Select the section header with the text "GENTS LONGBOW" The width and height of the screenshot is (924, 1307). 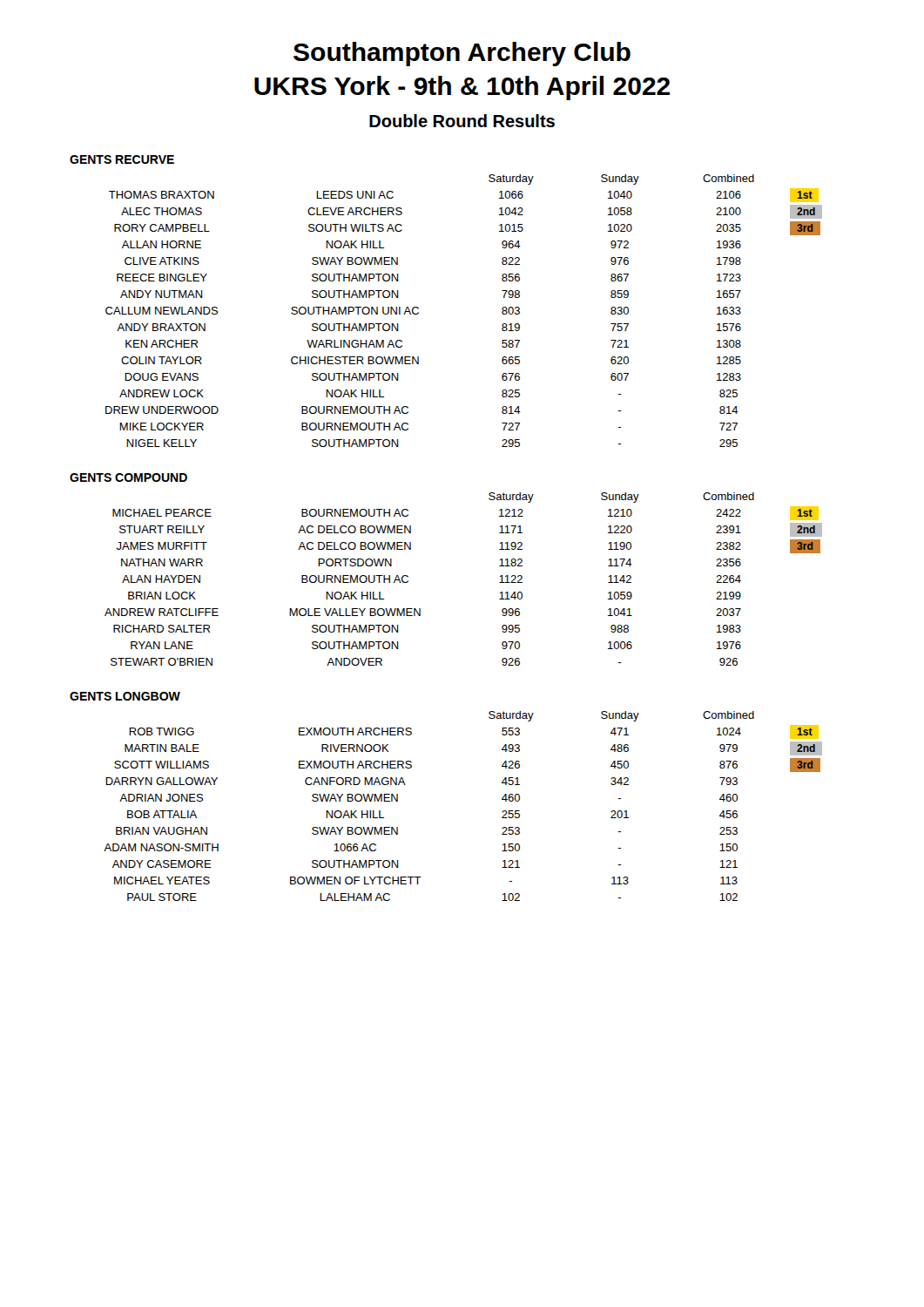125,696
